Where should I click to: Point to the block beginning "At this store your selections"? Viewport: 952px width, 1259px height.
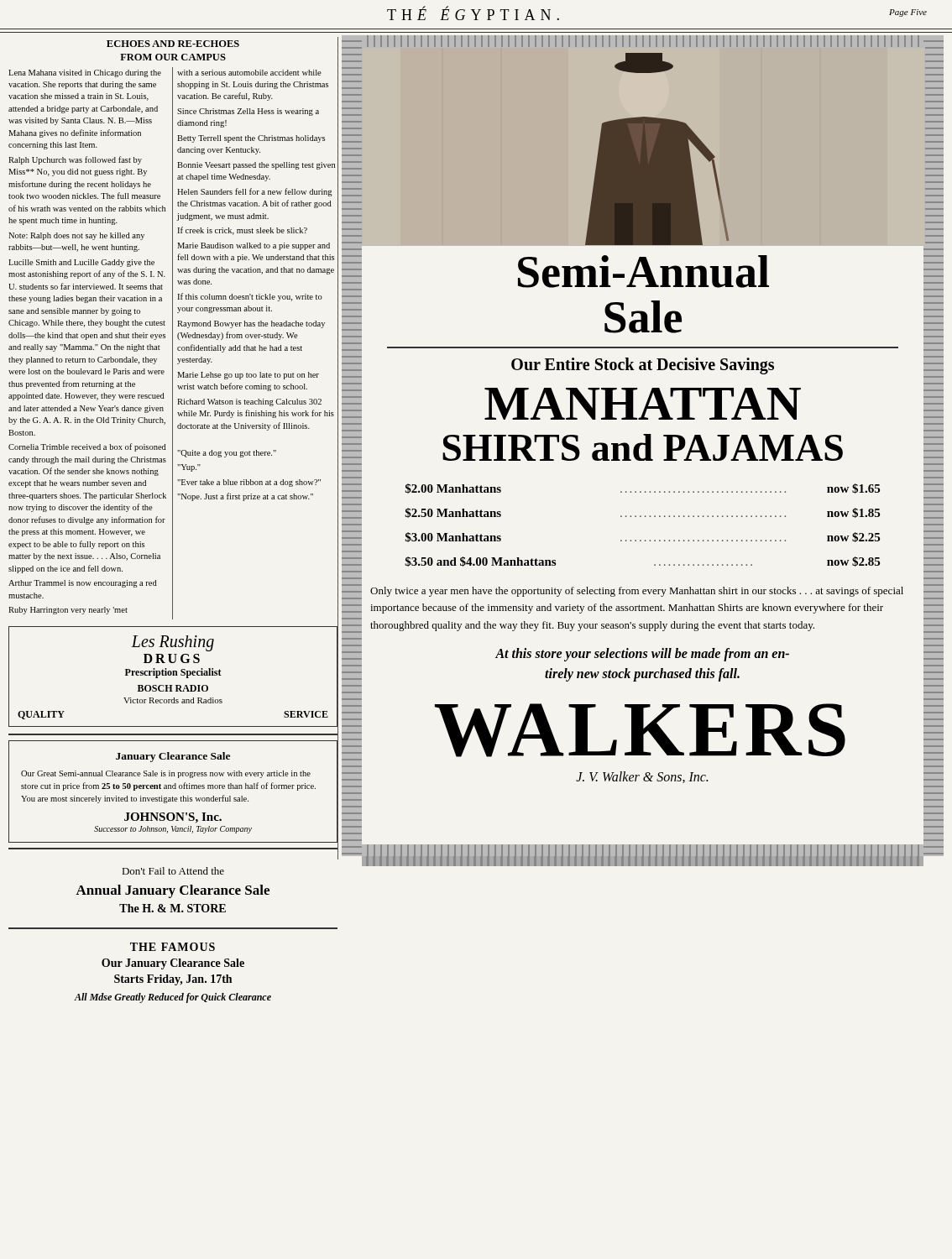[x=643, y=663]
